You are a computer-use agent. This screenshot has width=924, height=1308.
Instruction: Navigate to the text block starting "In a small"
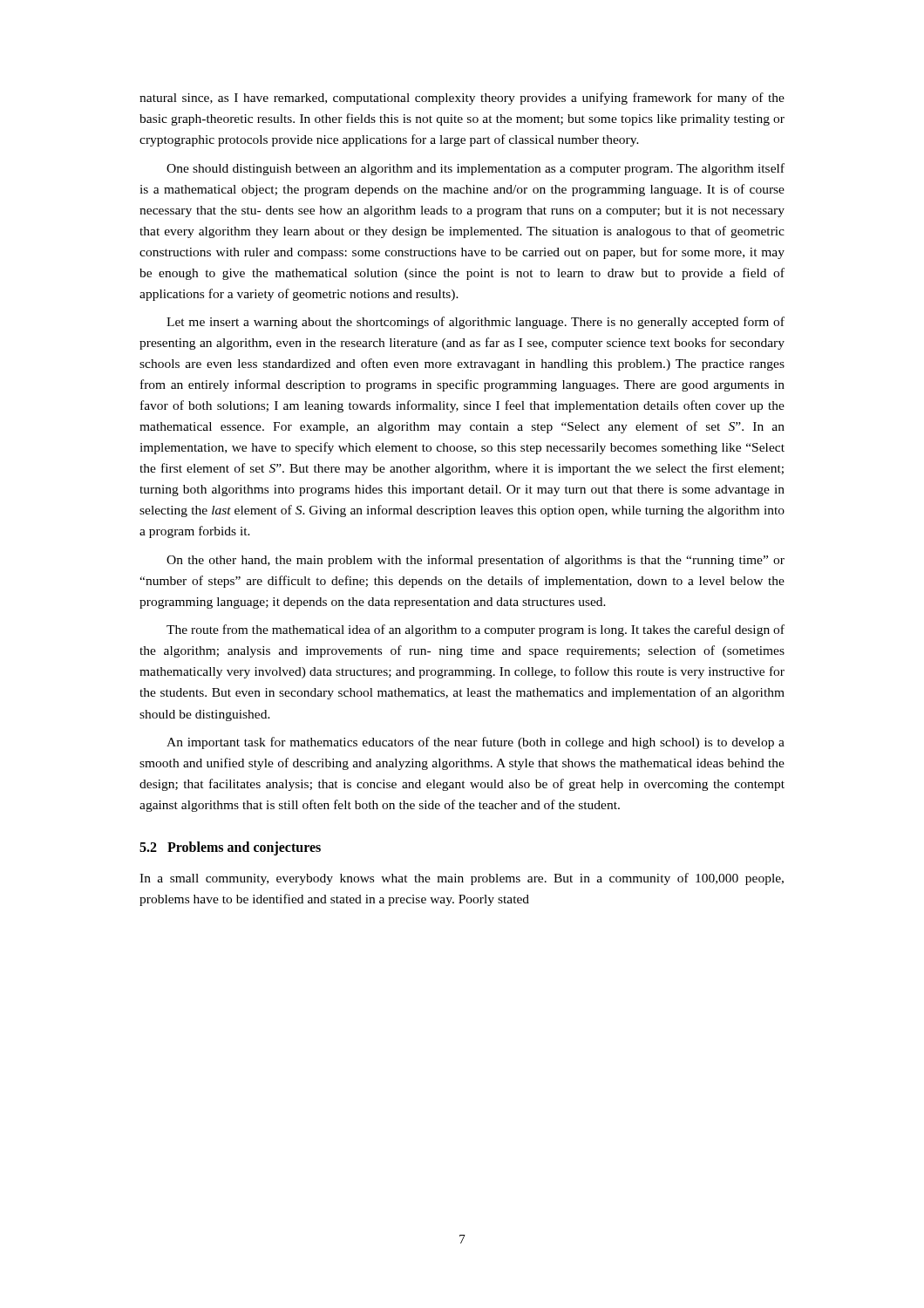(462, 889)
